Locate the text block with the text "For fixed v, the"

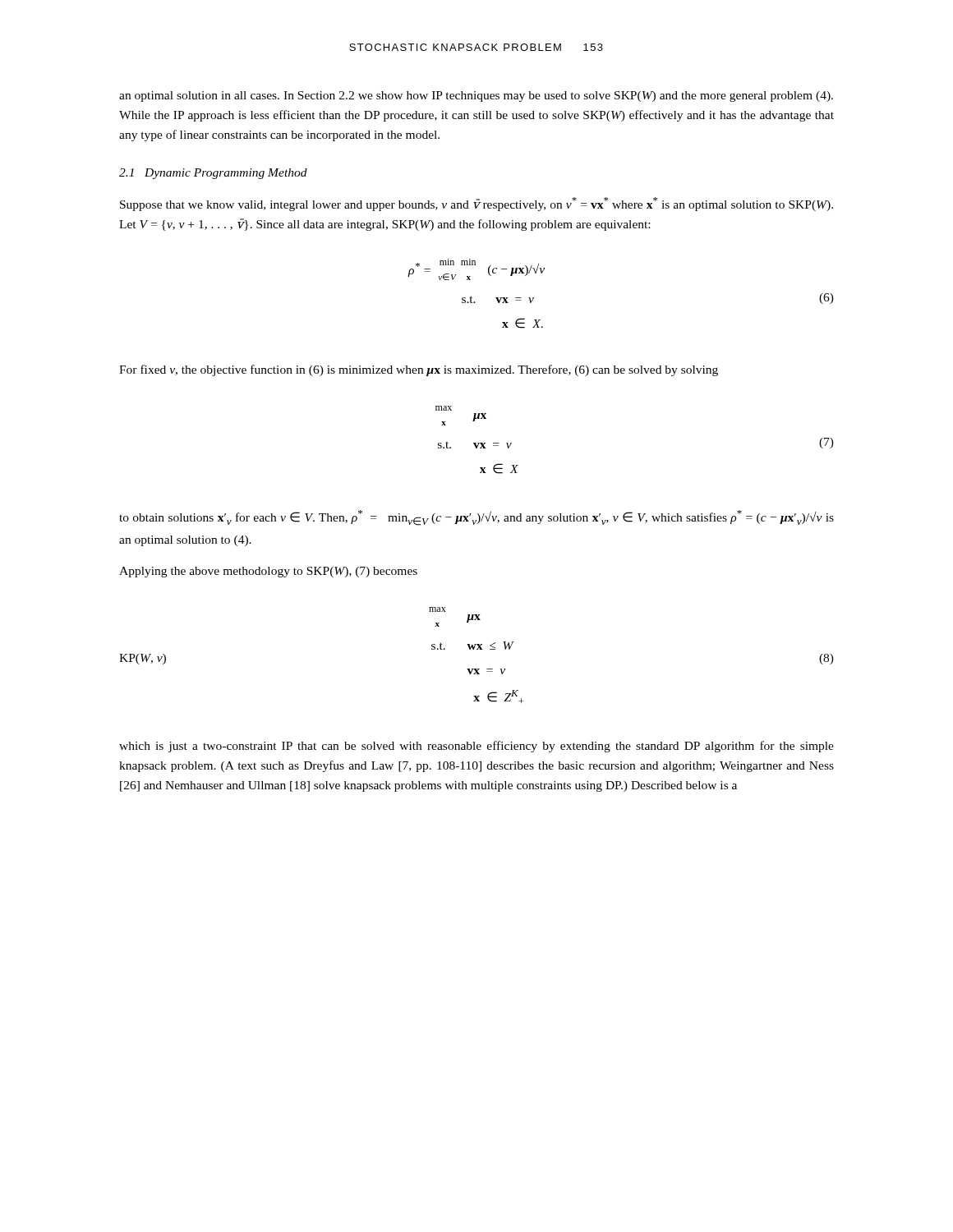click(476, 370)
